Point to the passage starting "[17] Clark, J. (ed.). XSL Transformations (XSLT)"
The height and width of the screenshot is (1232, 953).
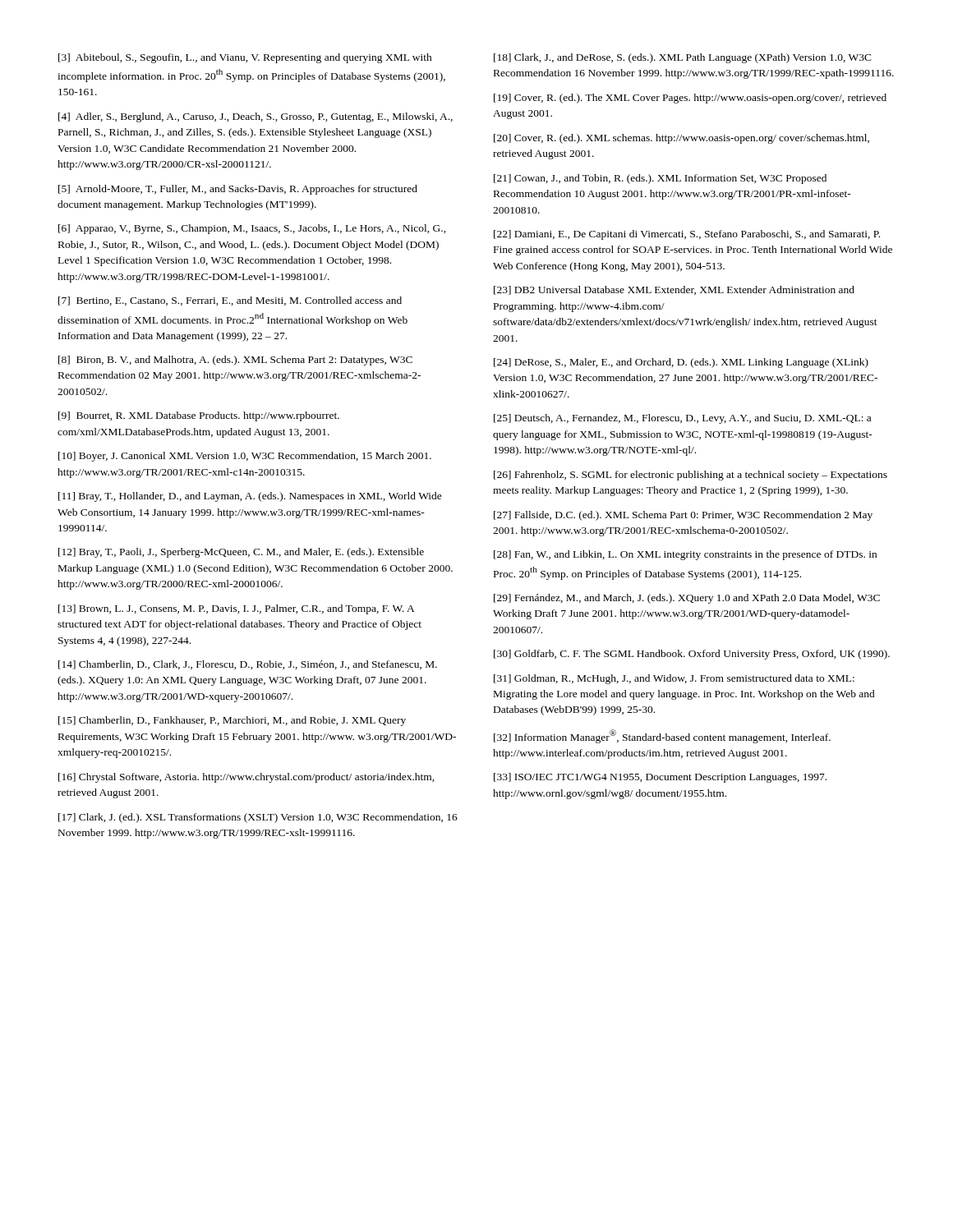point(257,824)
